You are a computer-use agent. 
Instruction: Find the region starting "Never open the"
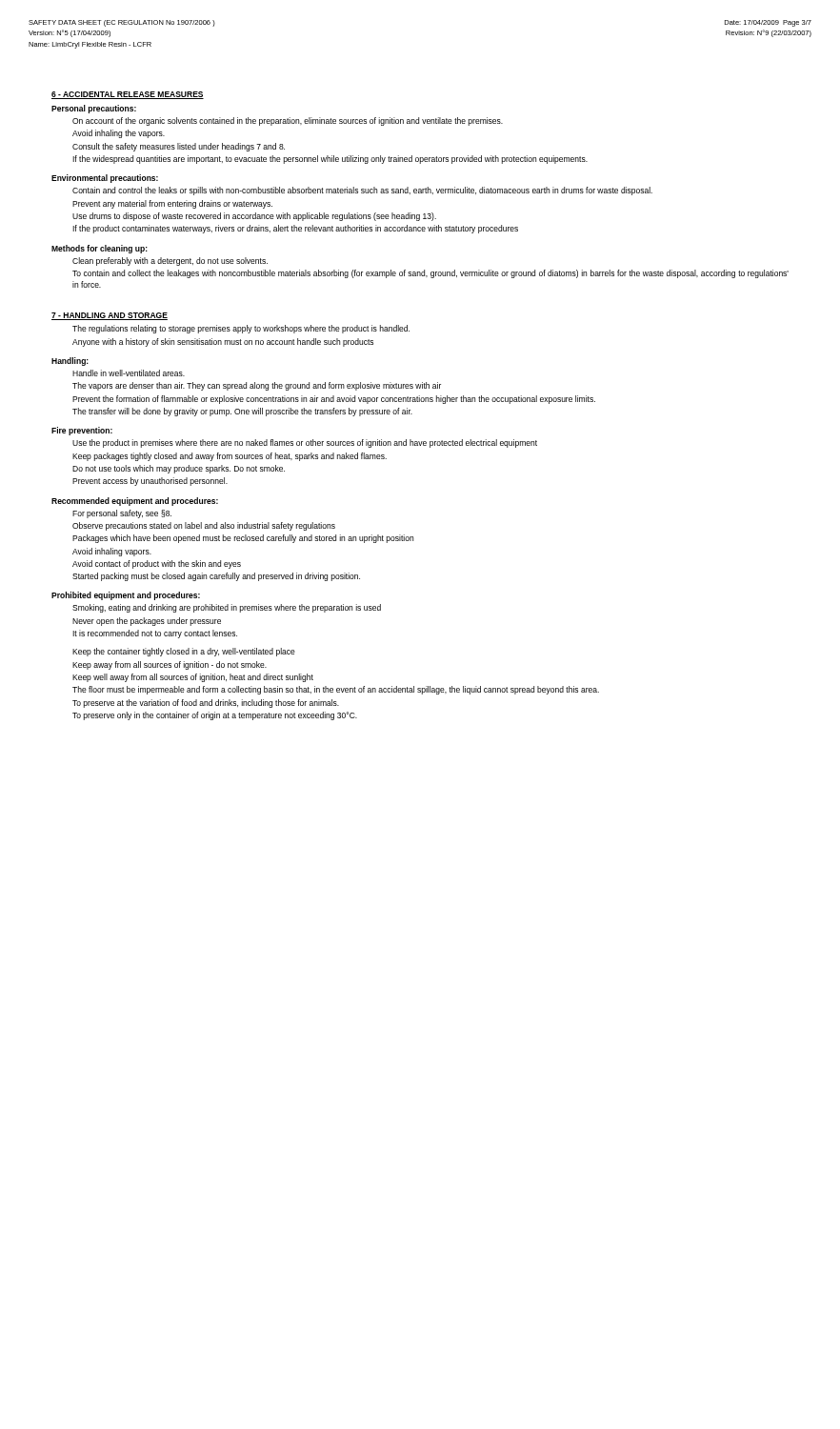pyautogui.click(x=147, y=621)
